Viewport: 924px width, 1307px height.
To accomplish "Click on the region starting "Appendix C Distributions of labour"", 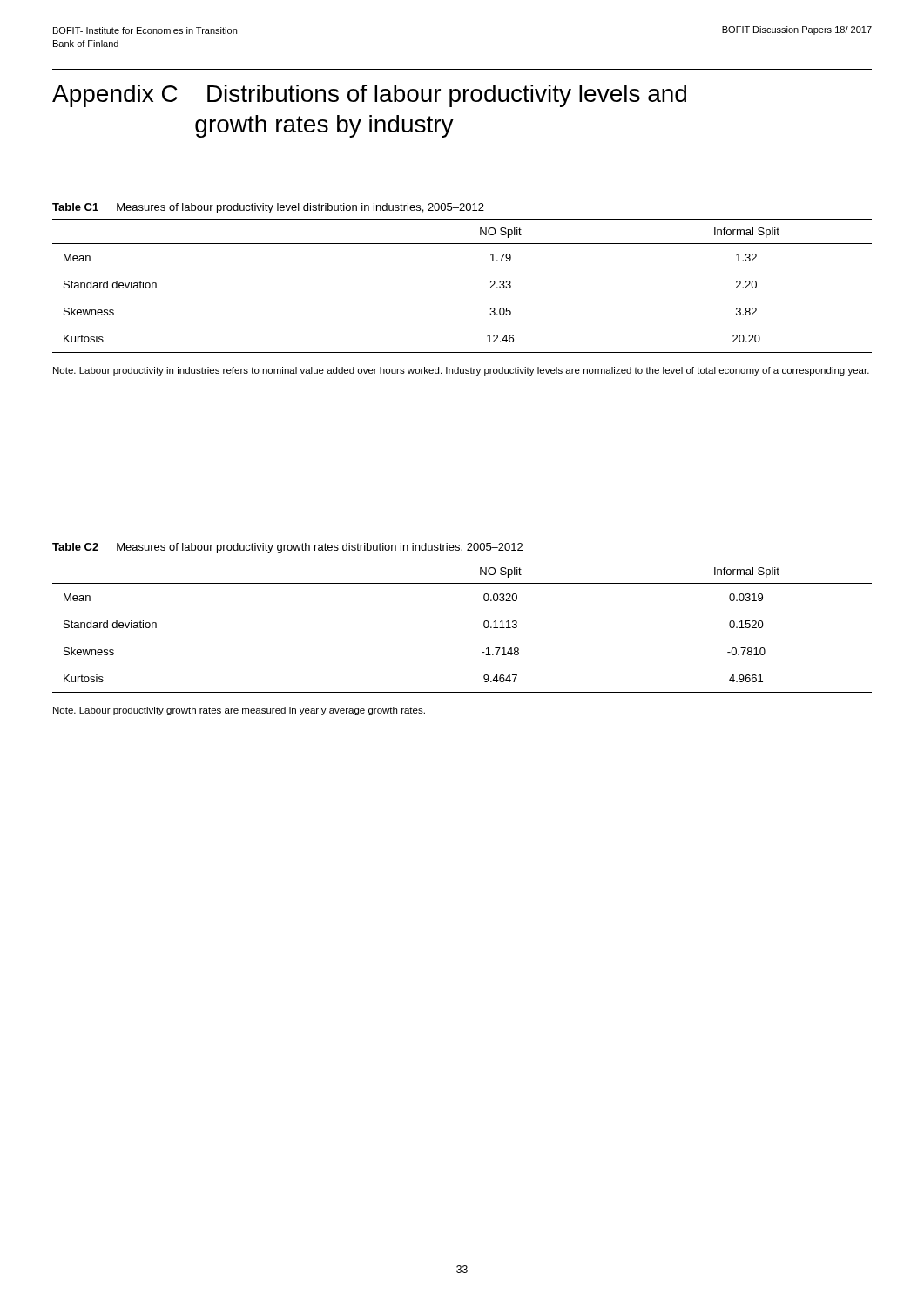I will (x=462, y=109).
